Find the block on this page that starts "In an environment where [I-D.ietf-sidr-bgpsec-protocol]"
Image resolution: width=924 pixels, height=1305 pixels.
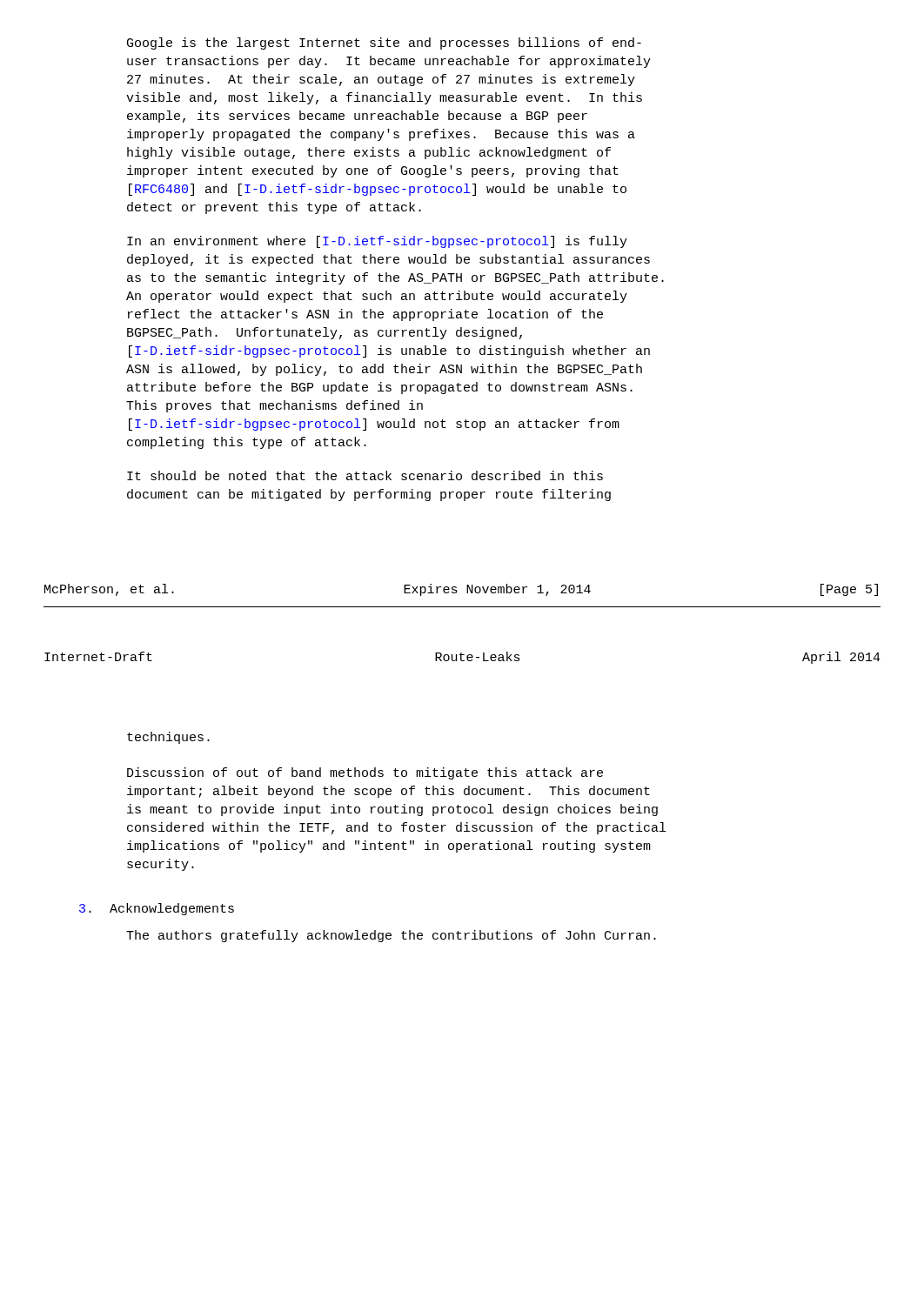pyautogui.click(x=396, y=343)
